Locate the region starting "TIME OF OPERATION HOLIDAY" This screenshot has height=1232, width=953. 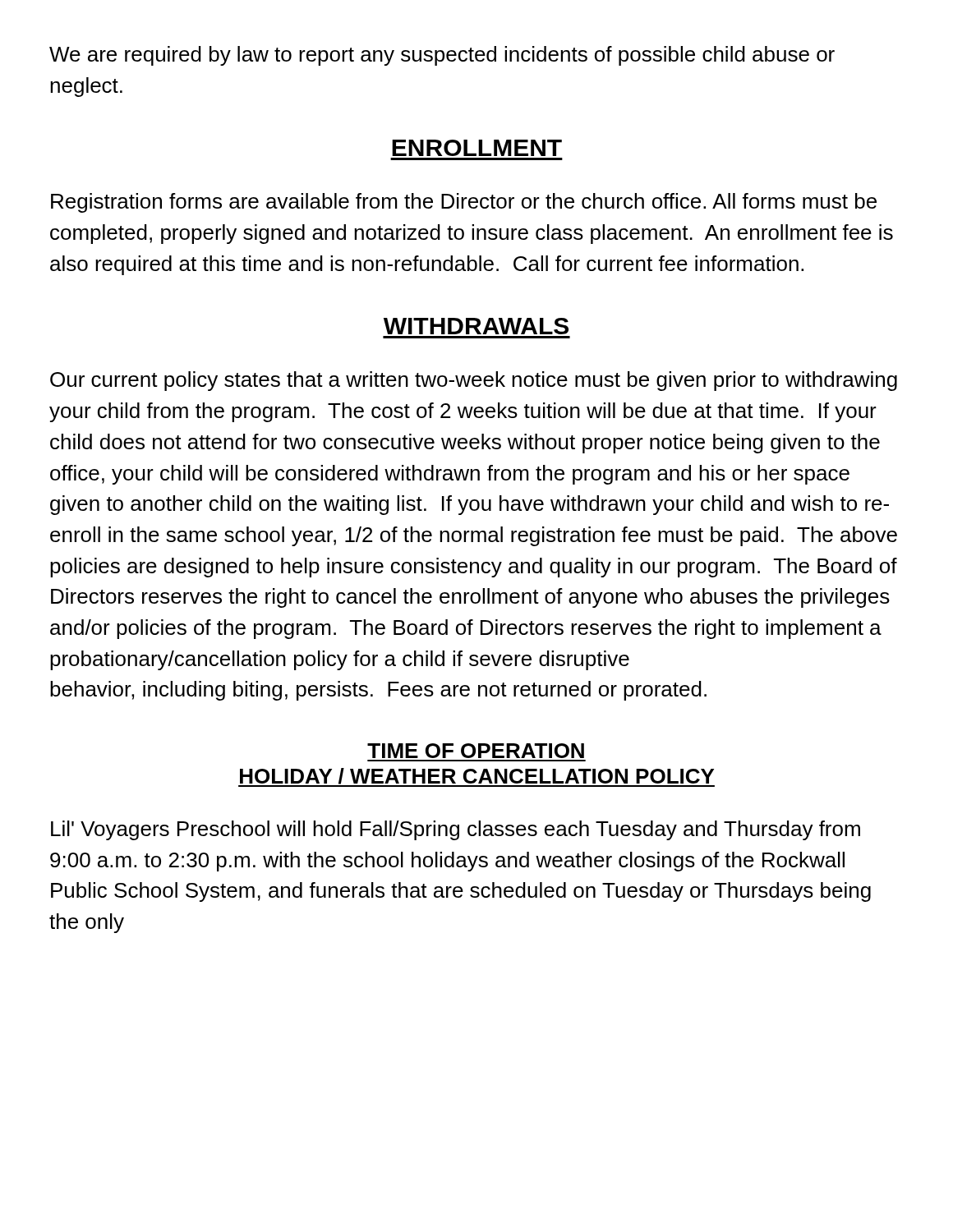(x=476, y=763)
